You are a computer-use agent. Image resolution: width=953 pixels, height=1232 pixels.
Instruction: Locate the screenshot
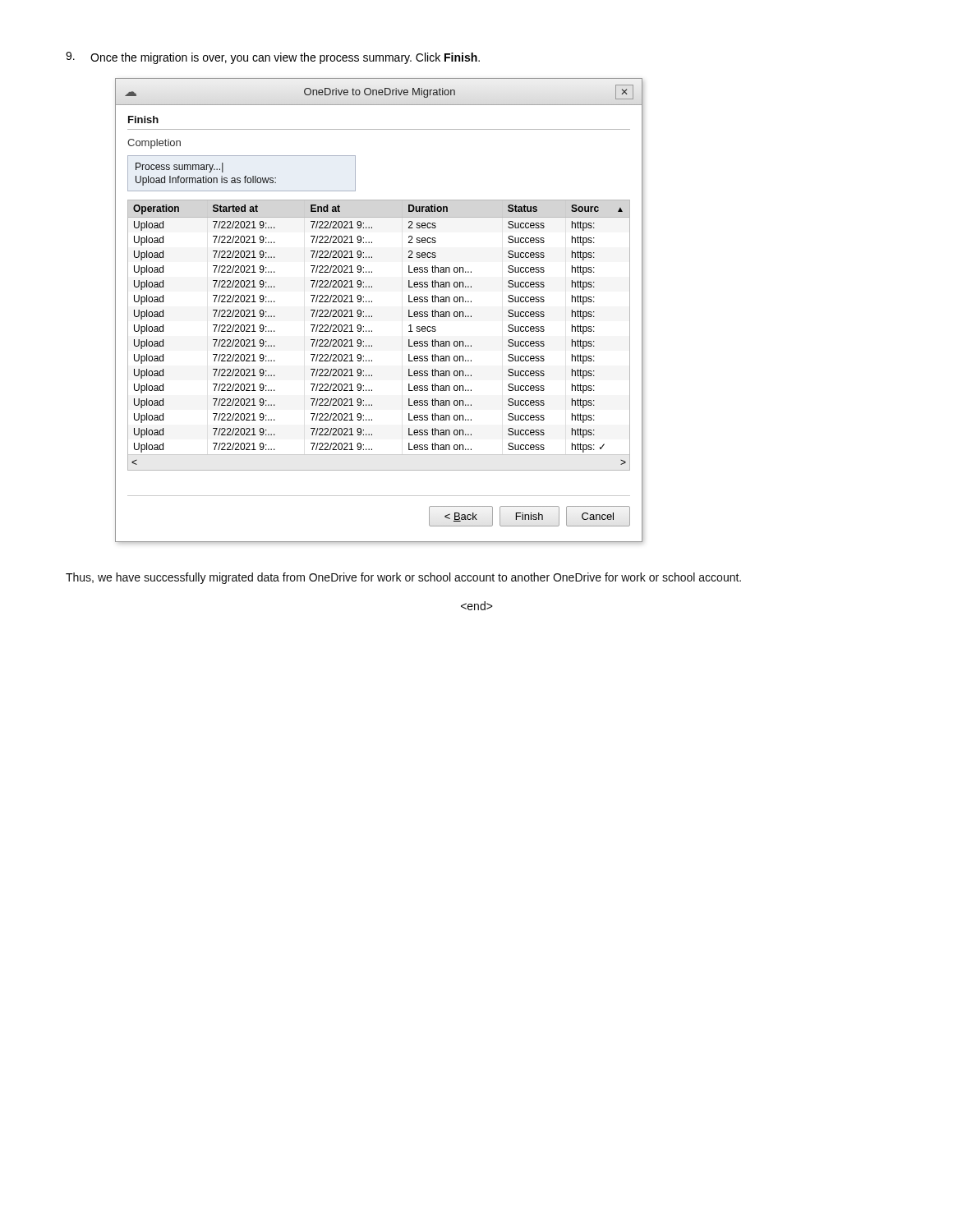pos(489,310)
